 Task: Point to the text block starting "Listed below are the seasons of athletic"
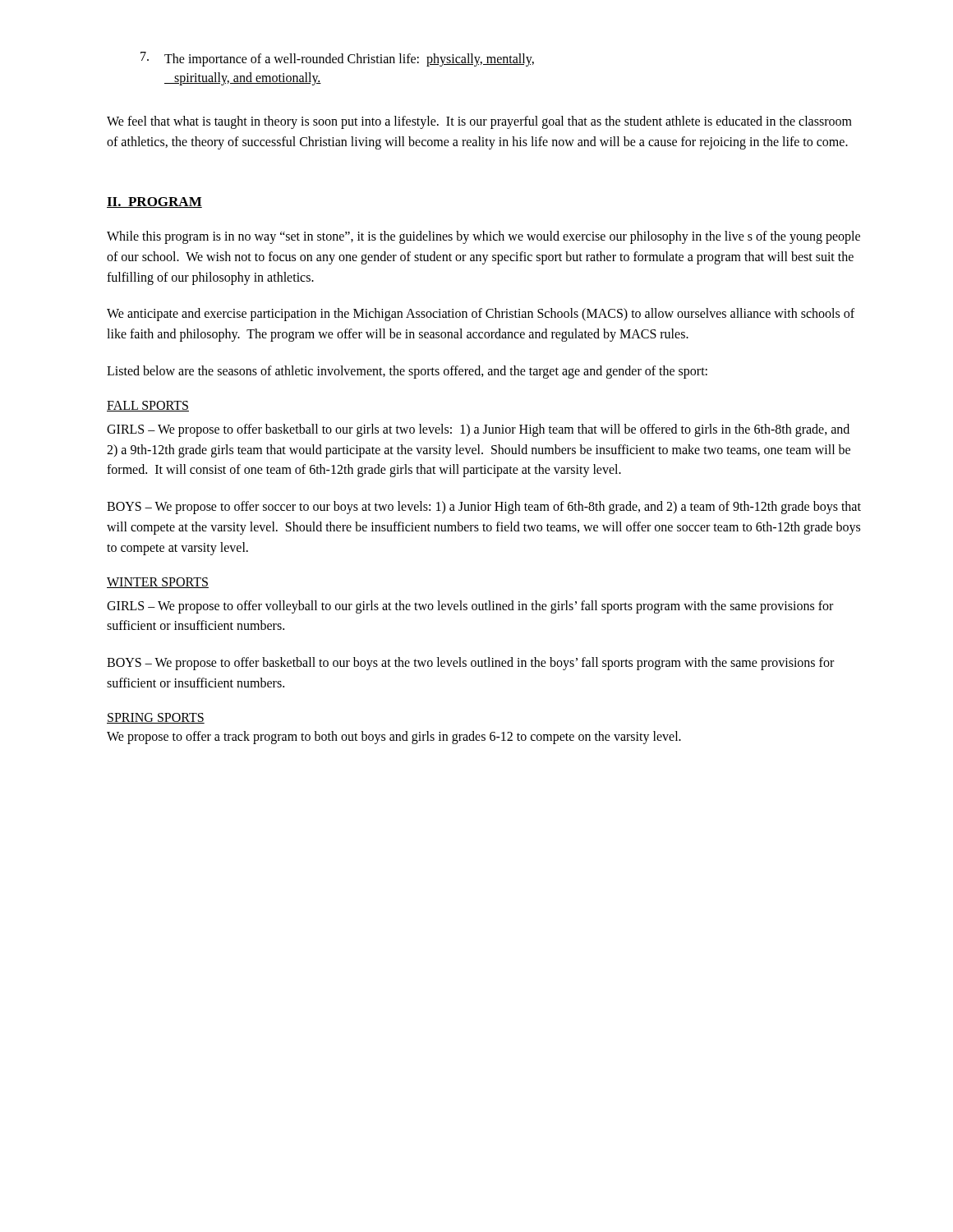(x=408, y=371)
